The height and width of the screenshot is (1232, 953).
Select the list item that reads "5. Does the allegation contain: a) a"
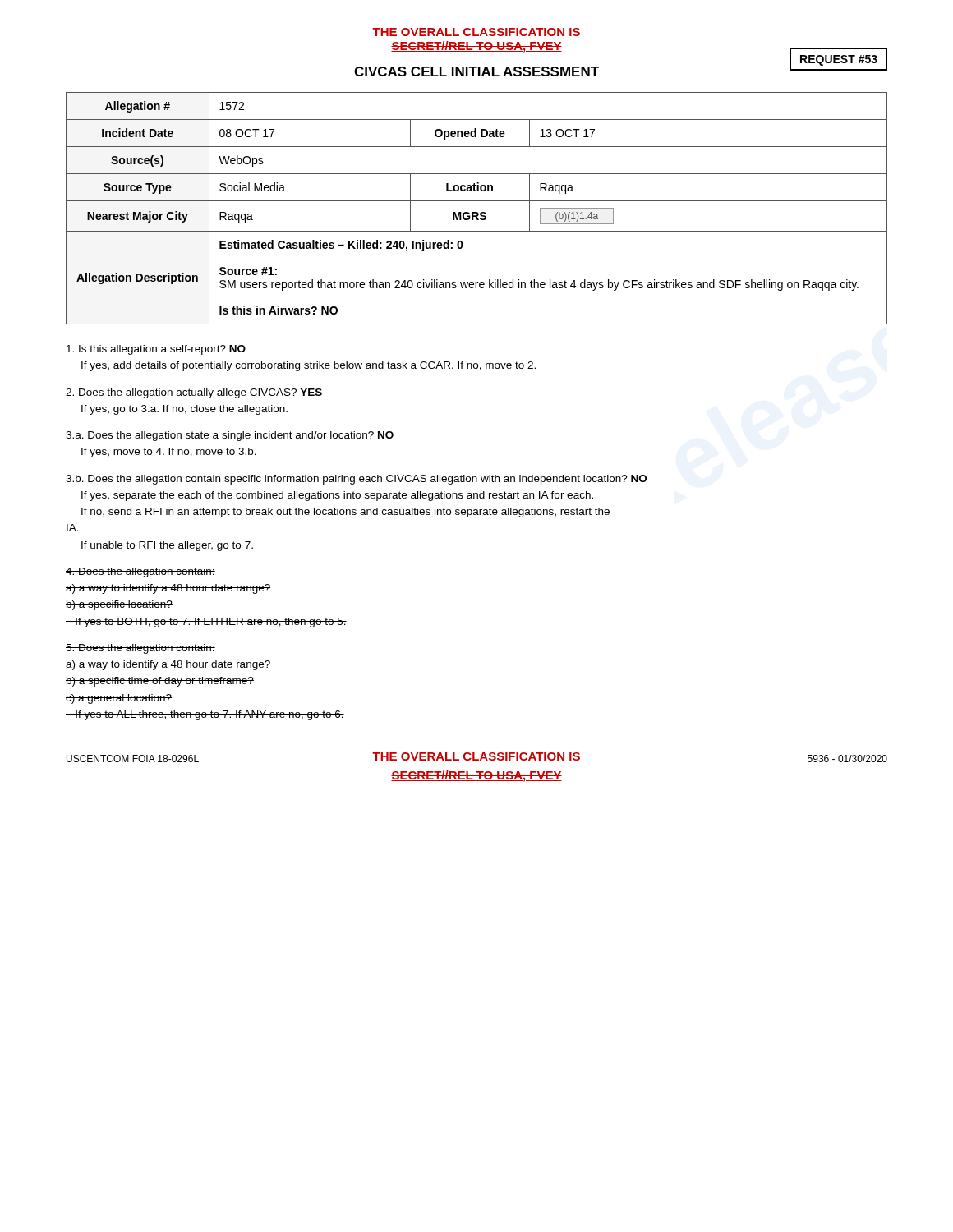tap(205, 681)
